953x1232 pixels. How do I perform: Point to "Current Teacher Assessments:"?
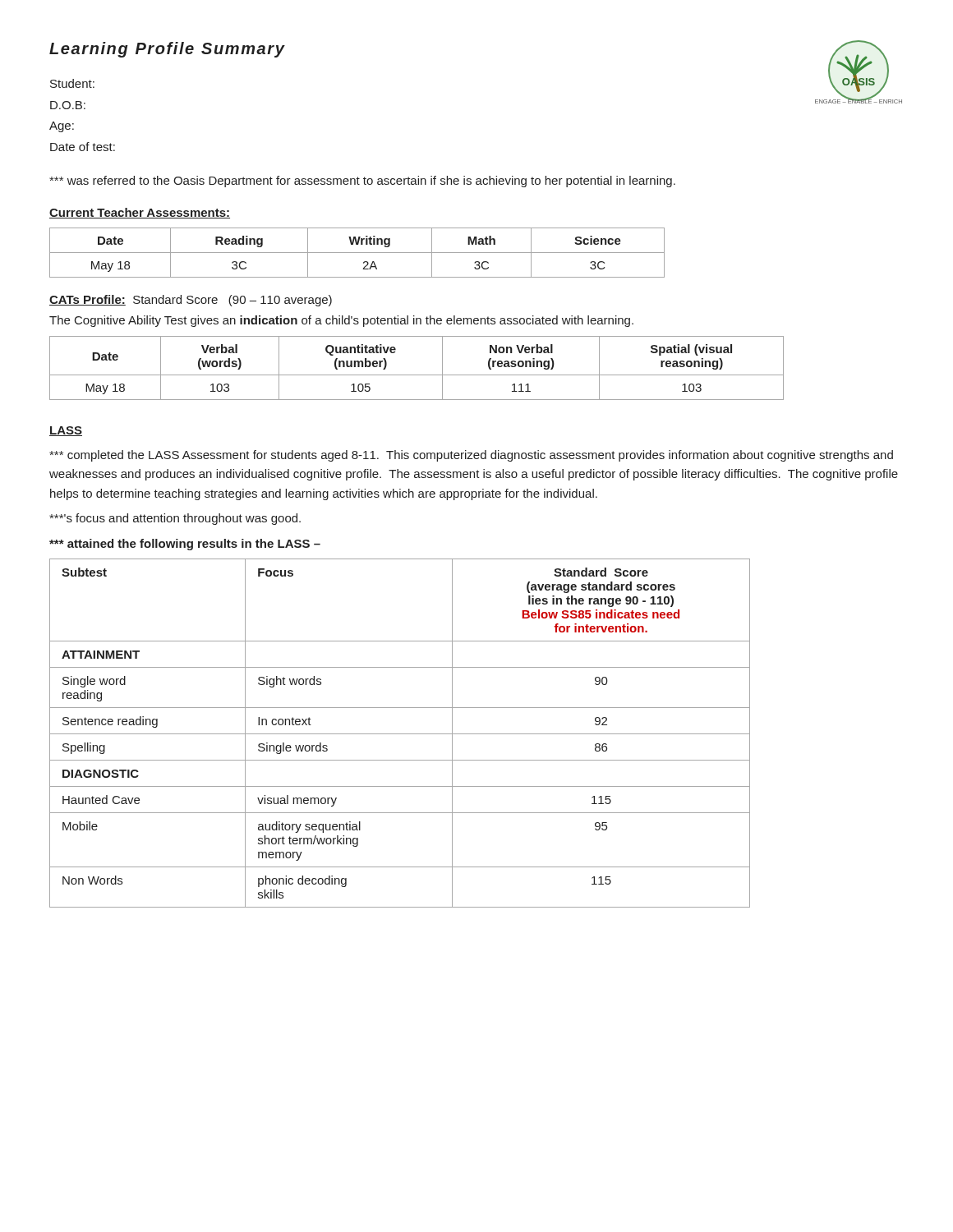[140, 212]
